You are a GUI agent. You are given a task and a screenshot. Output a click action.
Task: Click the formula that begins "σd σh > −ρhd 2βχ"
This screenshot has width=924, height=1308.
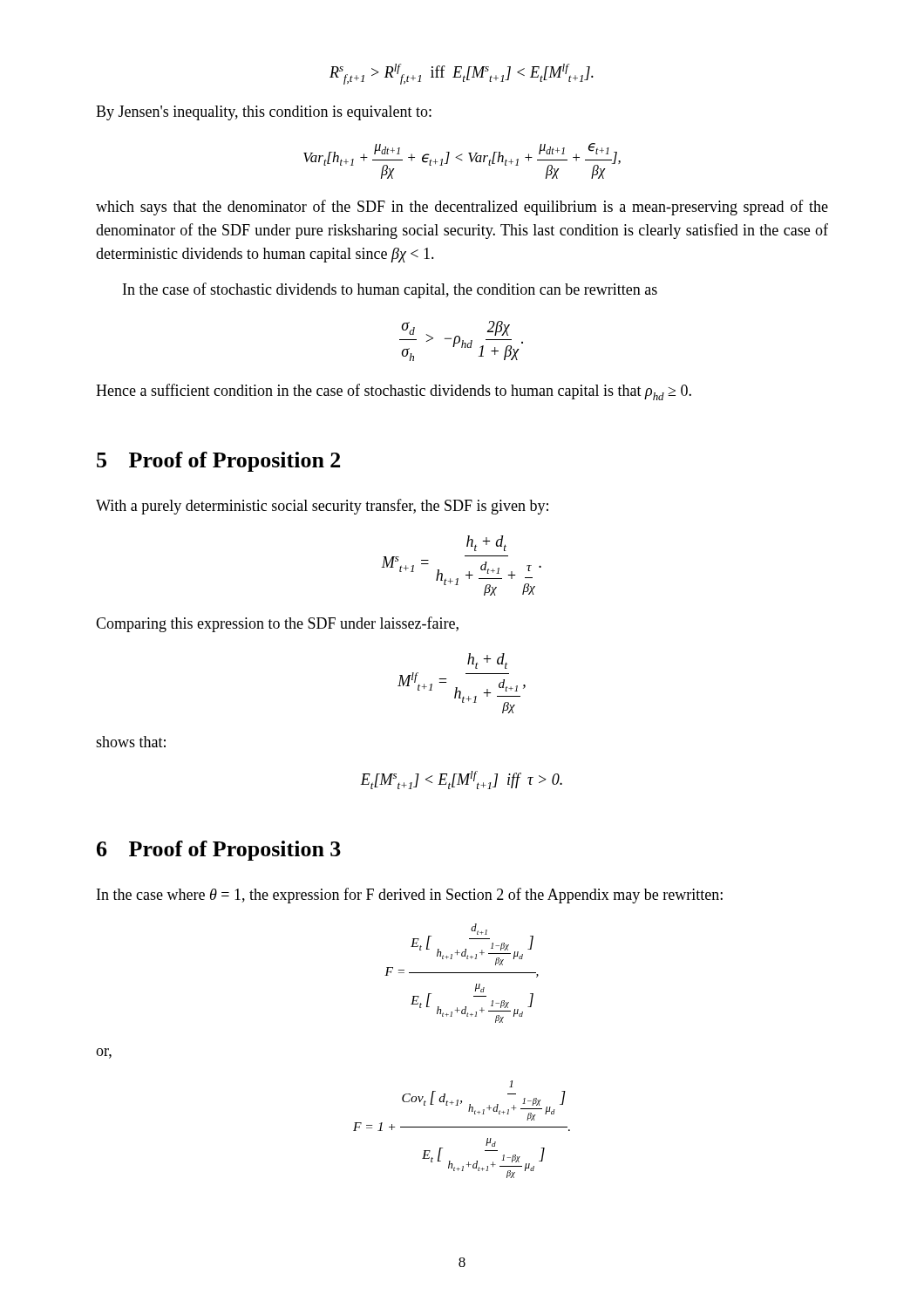(462, 340)
